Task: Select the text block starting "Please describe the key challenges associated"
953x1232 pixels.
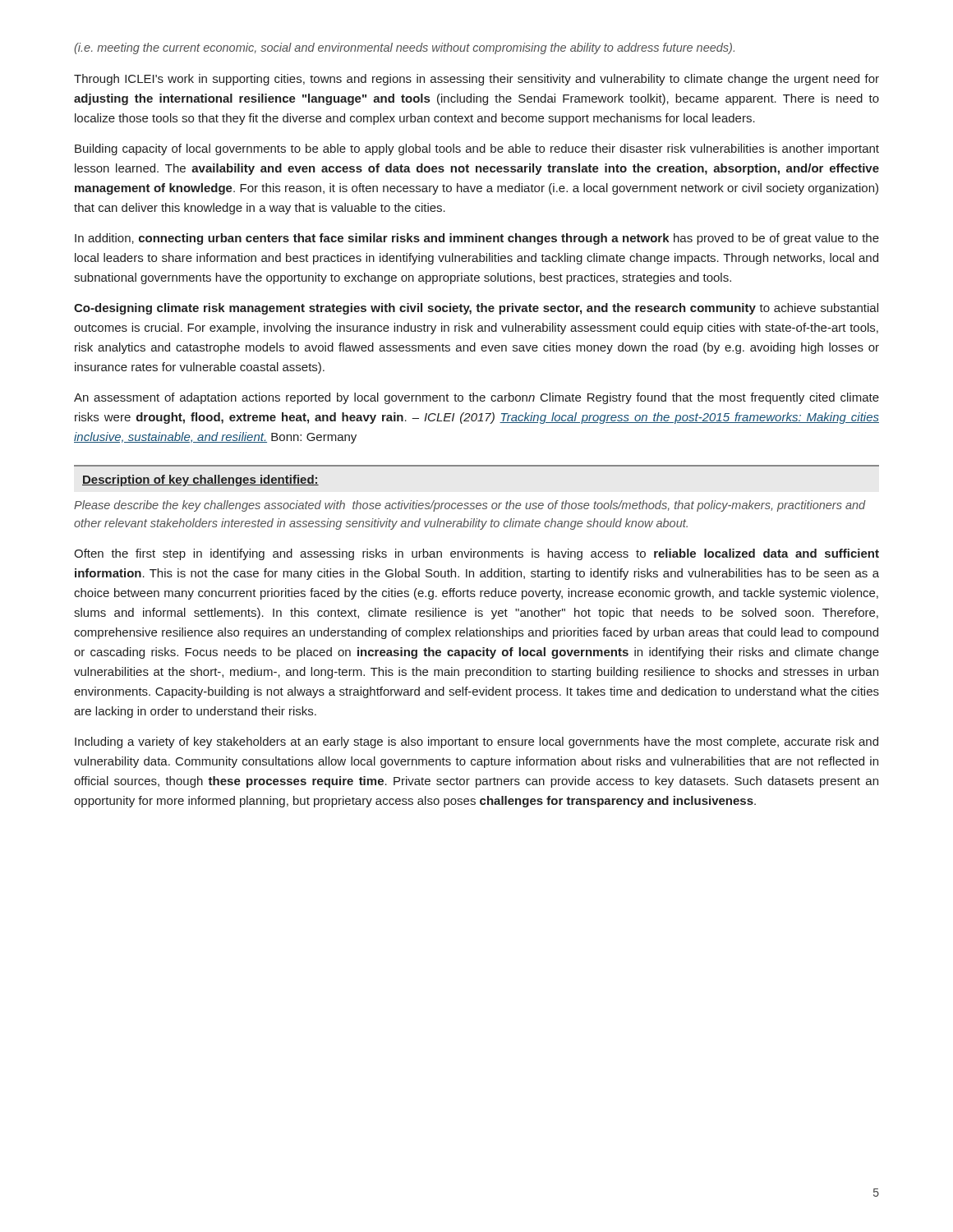Action: coord(470,514)
